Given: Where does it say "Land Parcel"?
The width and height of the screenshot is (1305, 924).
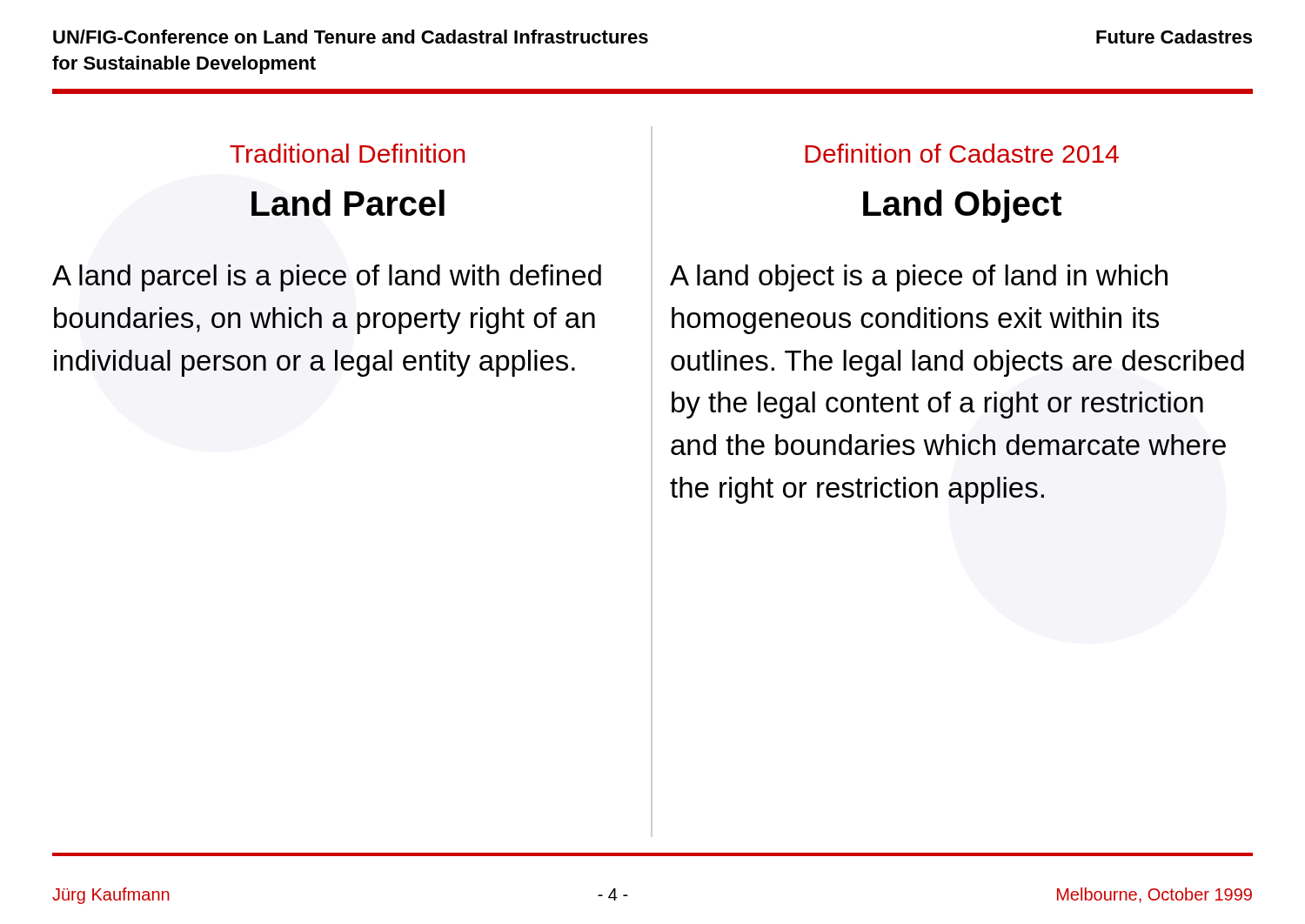Looking at the screenshot, I should pyautogui.click(x=348, y=204).
